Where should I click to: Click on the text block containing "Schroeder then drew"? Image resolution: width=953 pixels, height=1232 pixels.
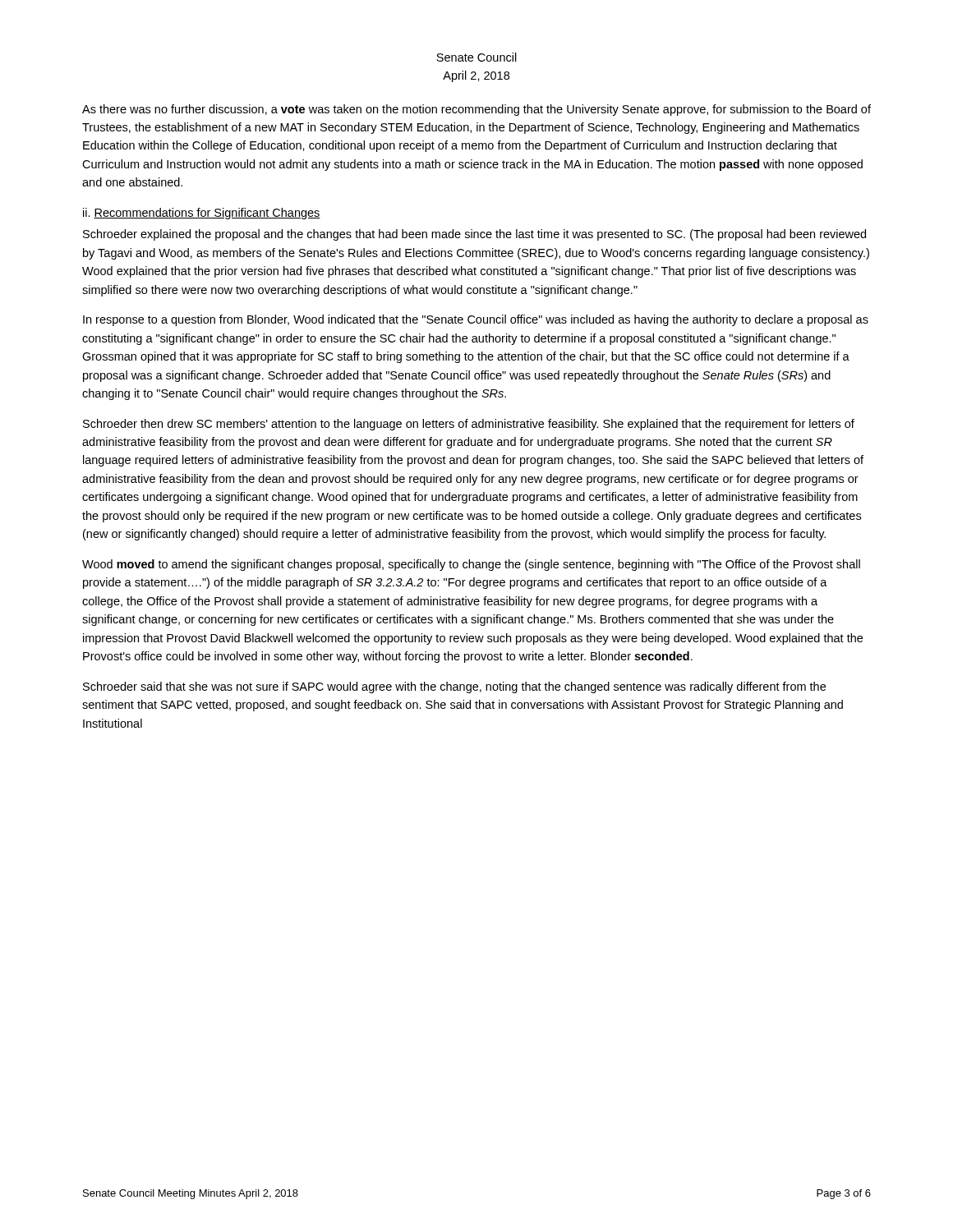tap(473, 479)
